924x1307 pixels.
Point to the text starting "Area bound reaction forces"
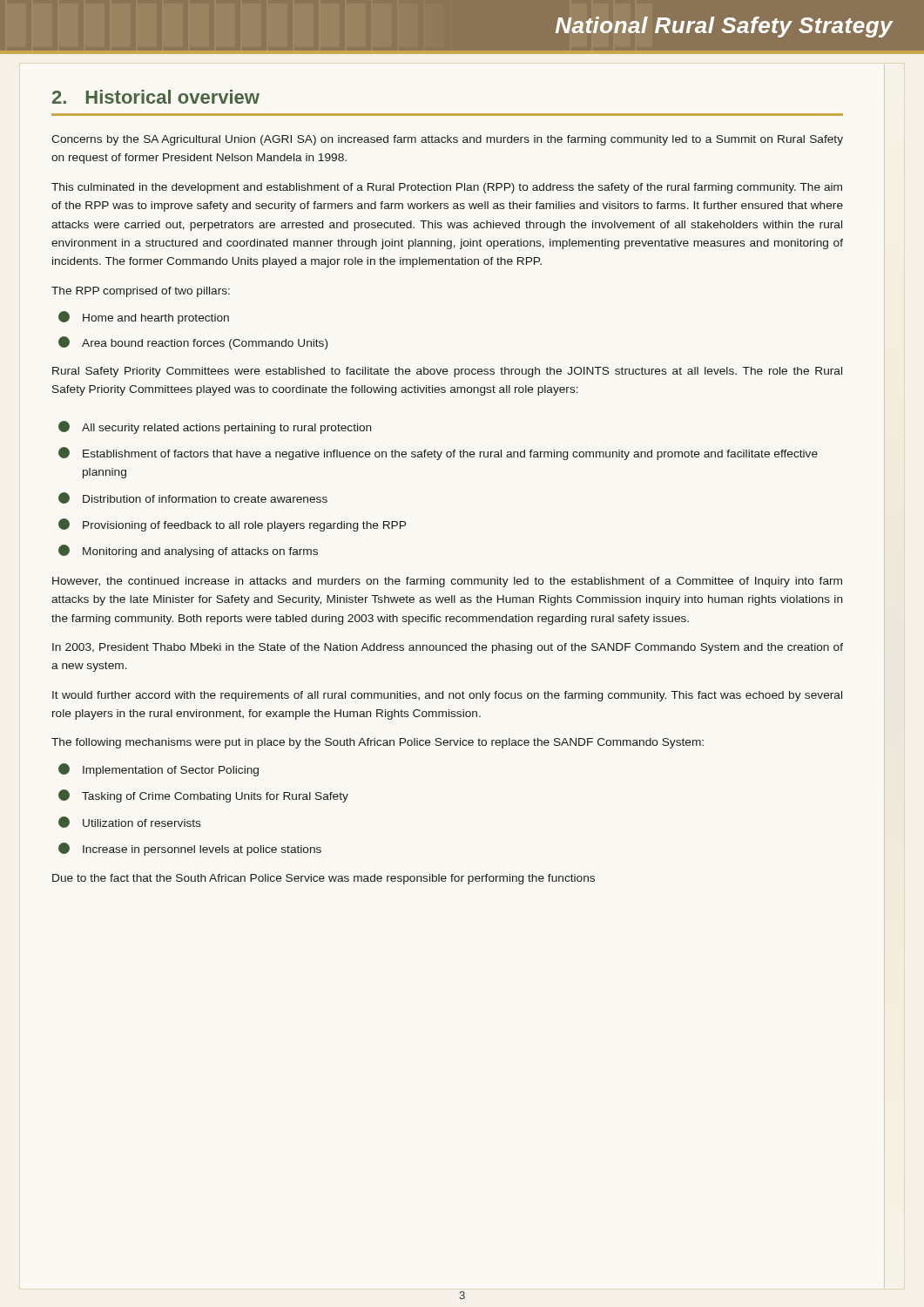pos(193,343)
